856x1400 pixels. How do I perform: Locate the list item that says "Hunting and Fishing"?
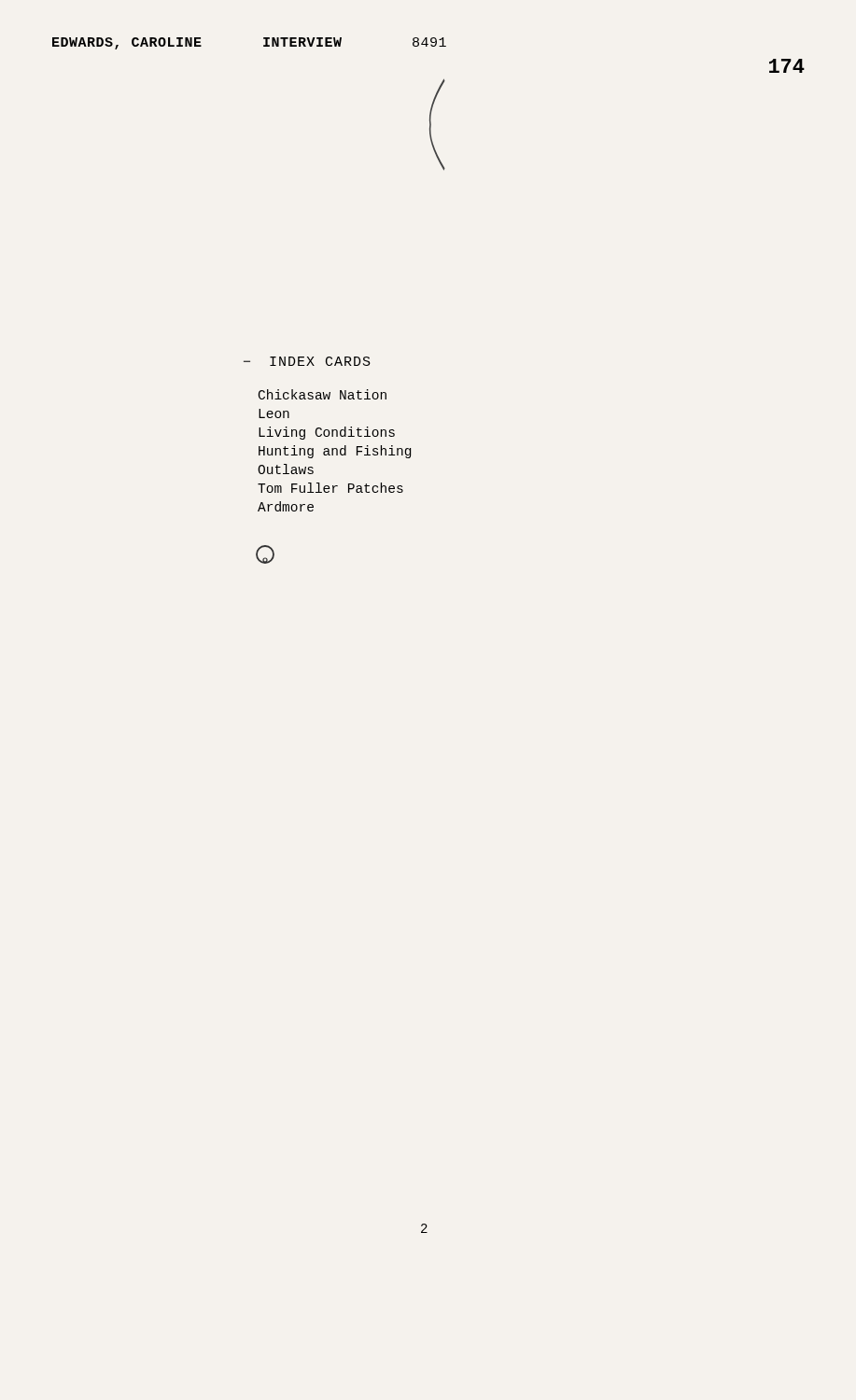click(335, 452)
